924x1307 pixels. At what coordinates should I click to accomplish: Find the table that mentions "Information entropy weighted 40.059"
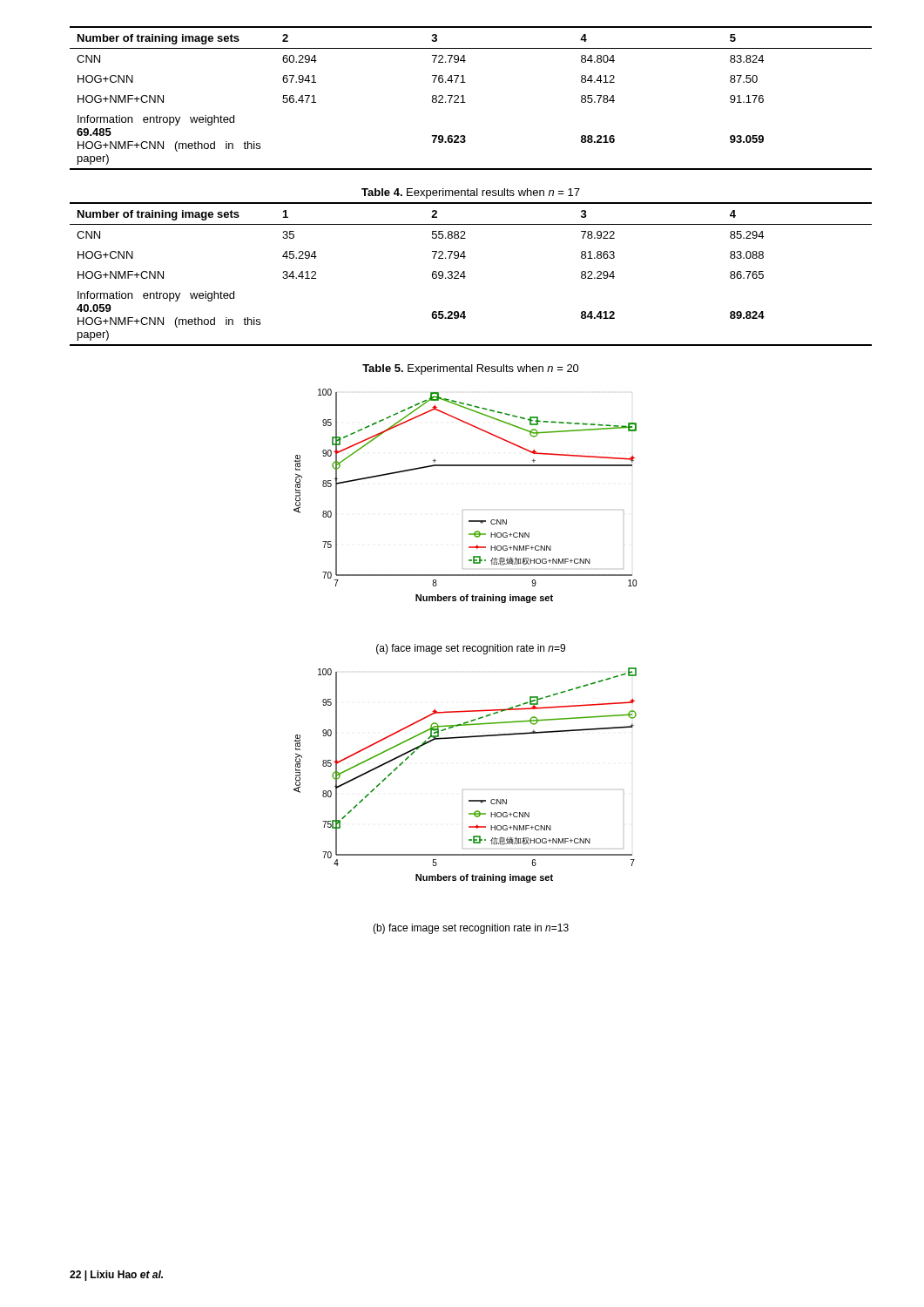coord(471,274)
